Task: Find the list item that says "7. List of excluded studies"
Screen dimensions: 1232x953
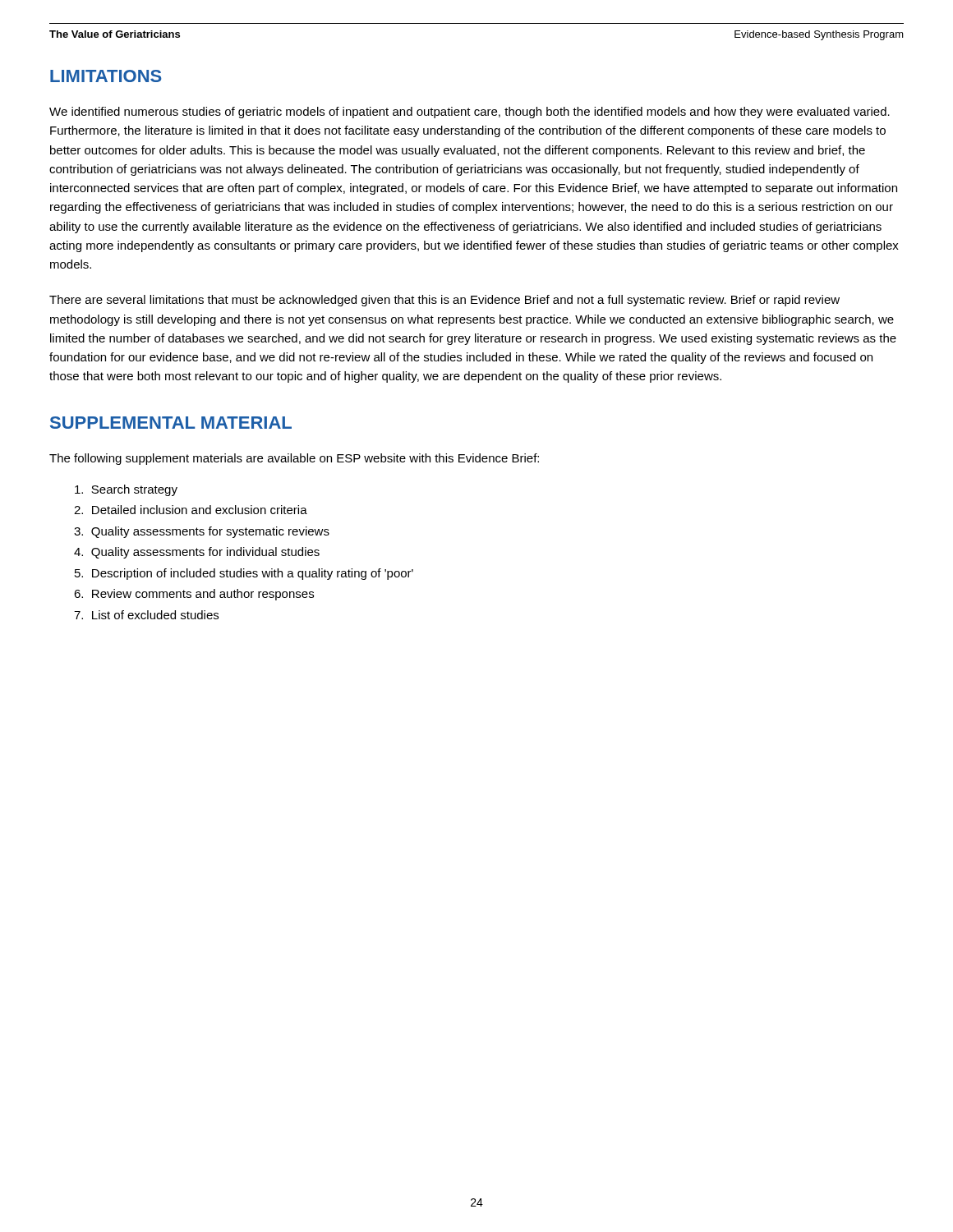Action: [147, 615]
